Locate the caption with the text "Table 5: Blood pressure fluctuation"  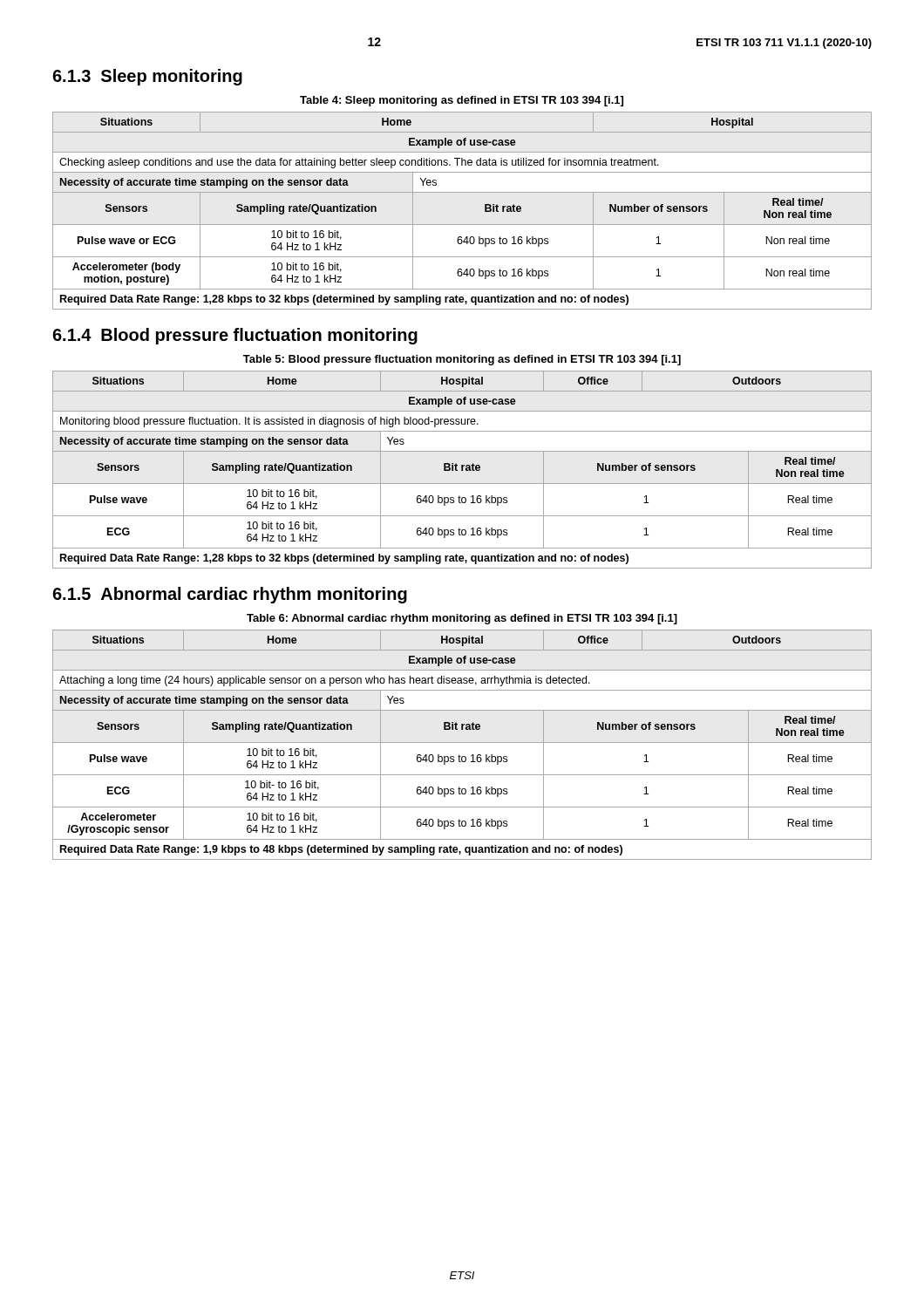tap(462, 359)
